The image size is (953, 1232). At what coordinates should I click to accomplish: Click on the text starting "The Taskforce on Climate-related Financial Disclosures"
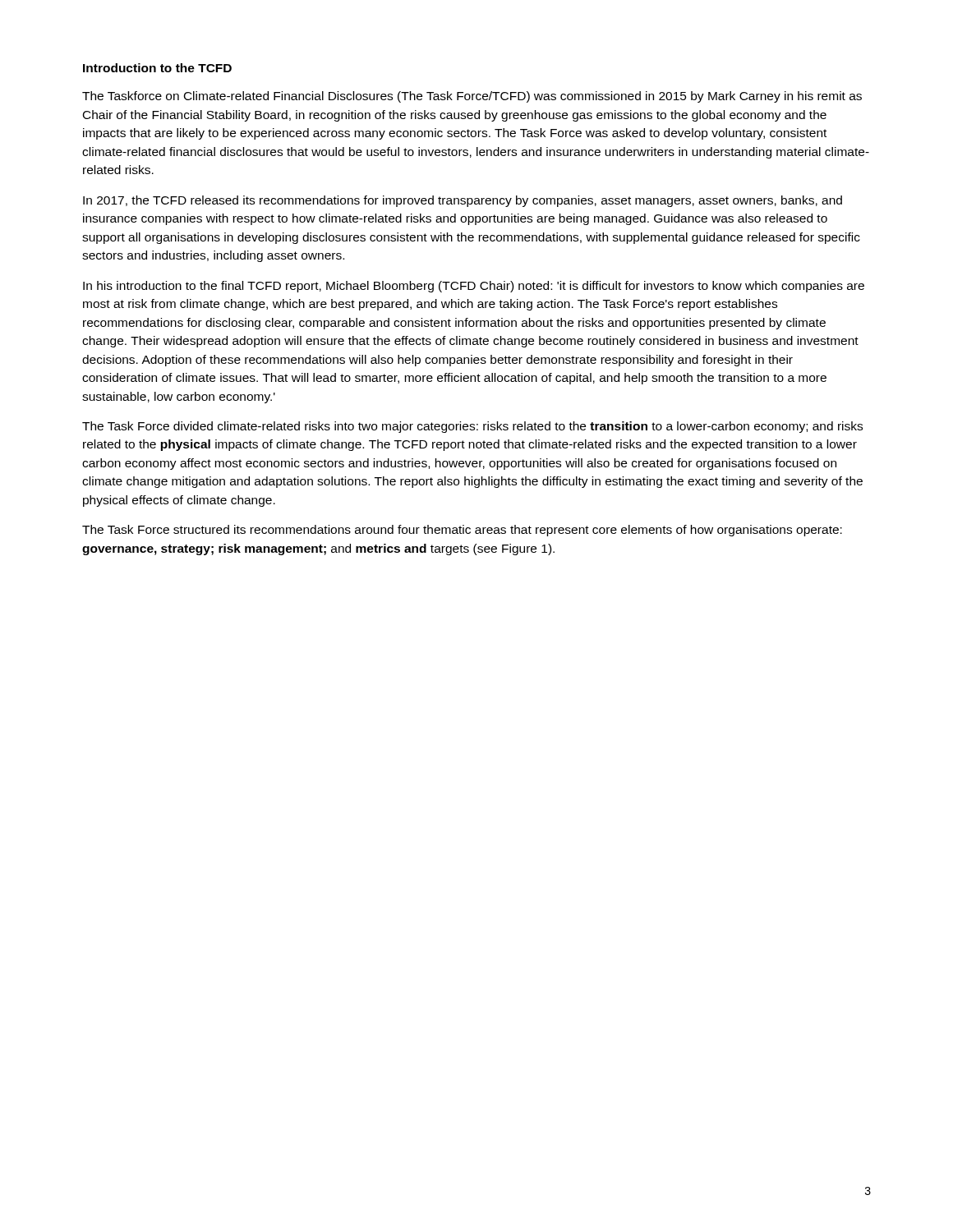[476, 133]
